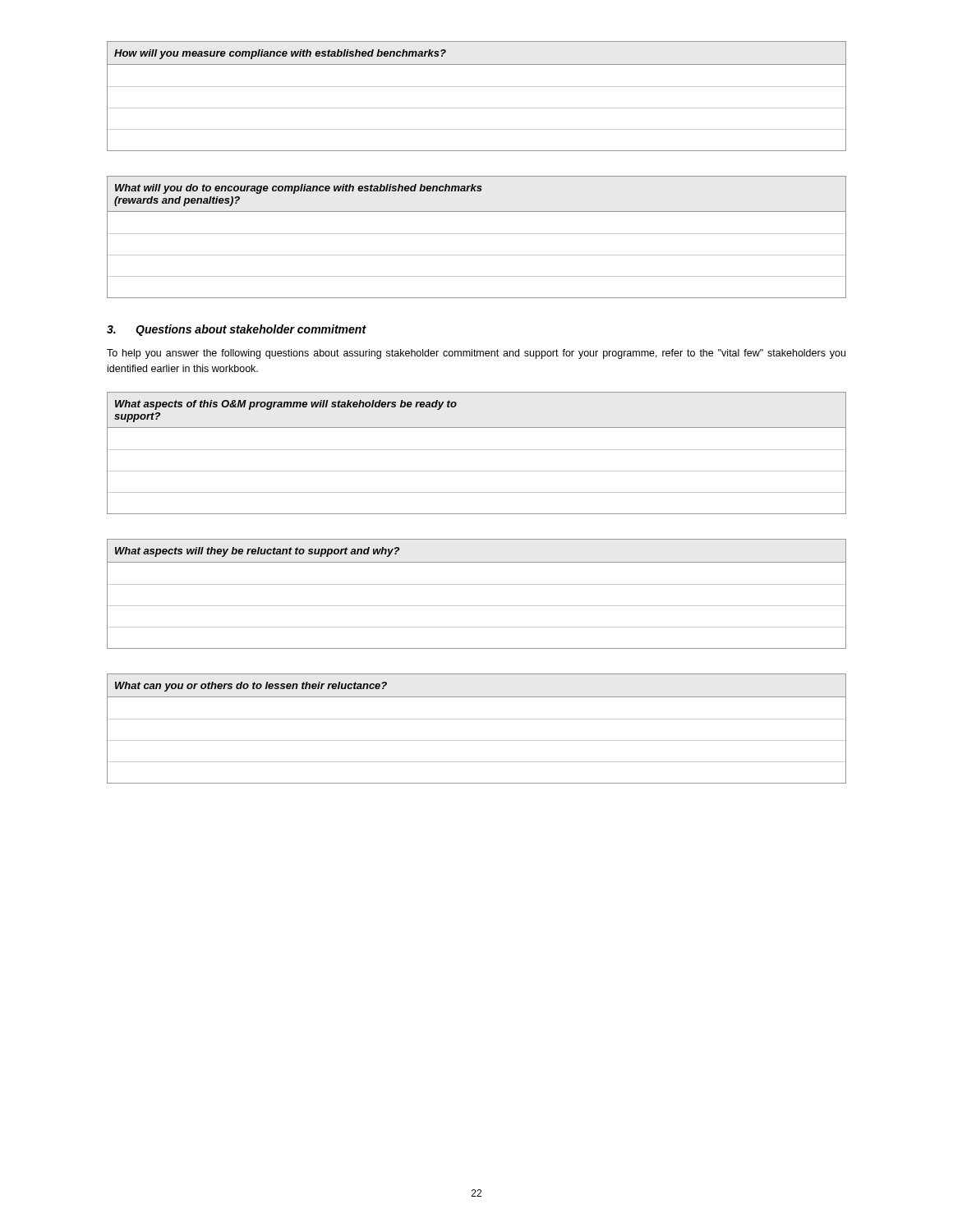Click where it says "3. Questions about stakeholder commitment"

(x=236, y=329)
